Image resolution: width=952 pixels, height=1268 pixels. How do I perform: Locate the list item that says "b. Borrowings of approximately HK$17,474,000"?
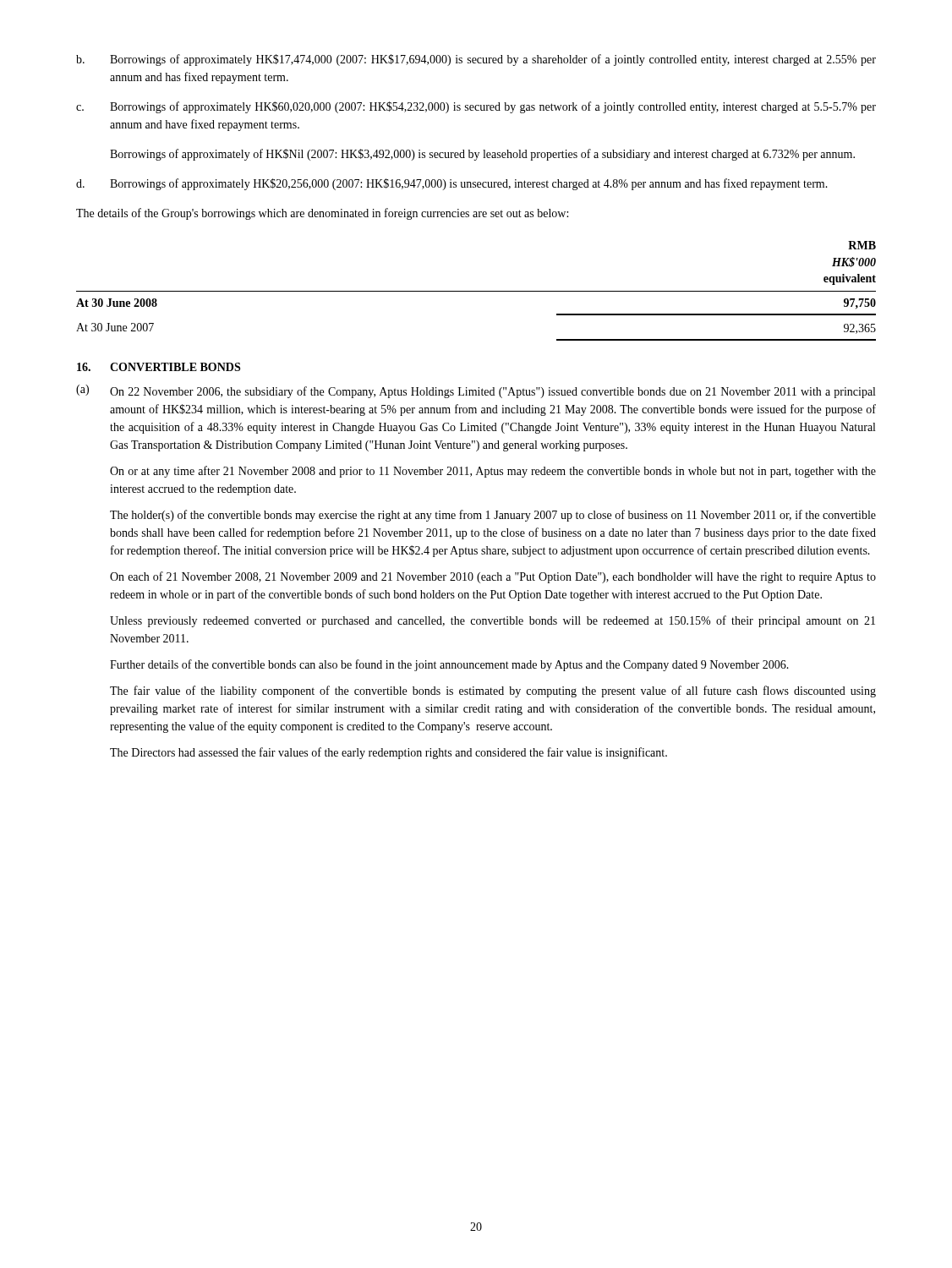(476, 68)
